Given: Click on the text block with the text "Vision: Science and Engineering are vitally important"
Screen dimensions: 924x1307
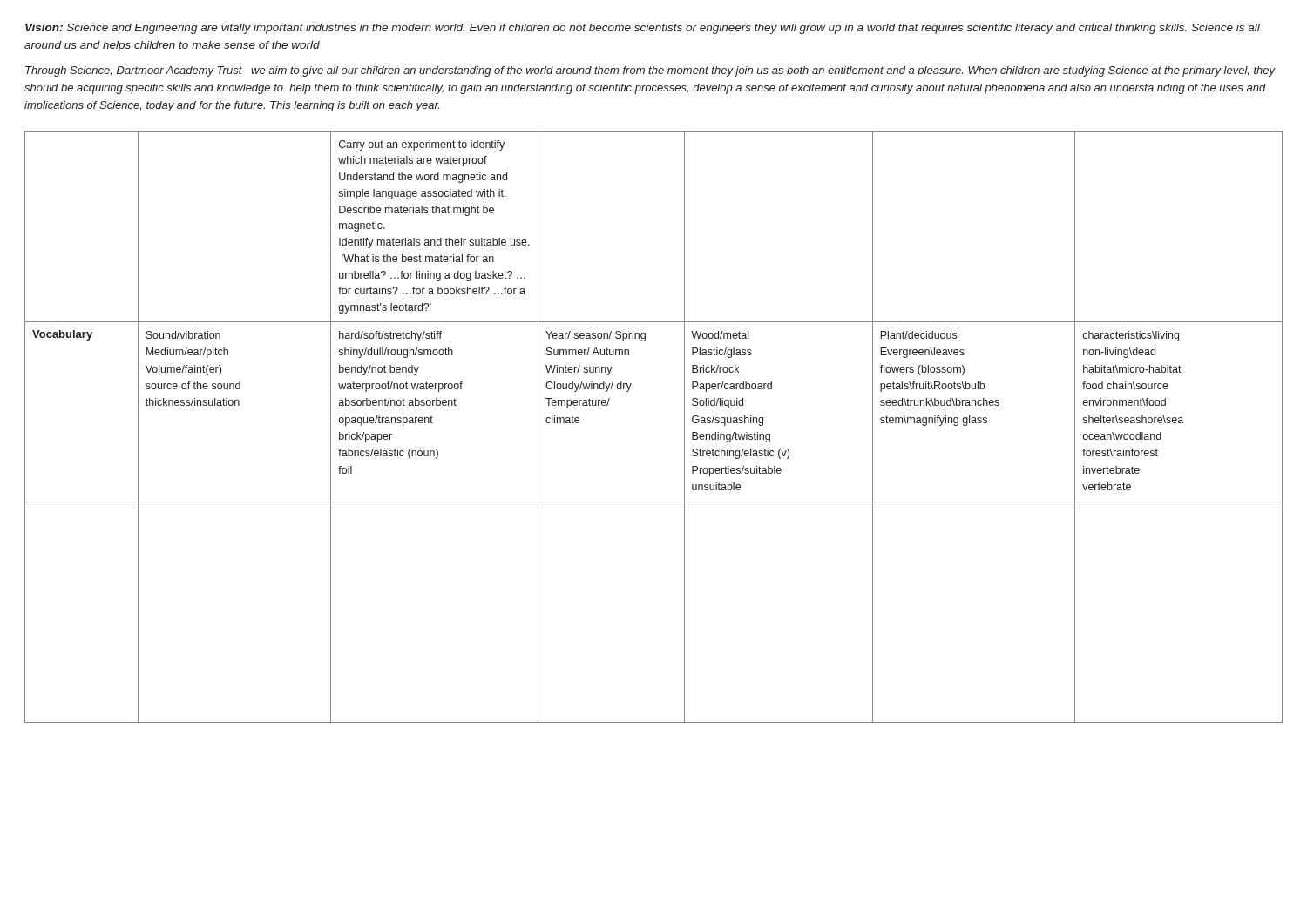Looking at the screenshot, I should 642,36.
